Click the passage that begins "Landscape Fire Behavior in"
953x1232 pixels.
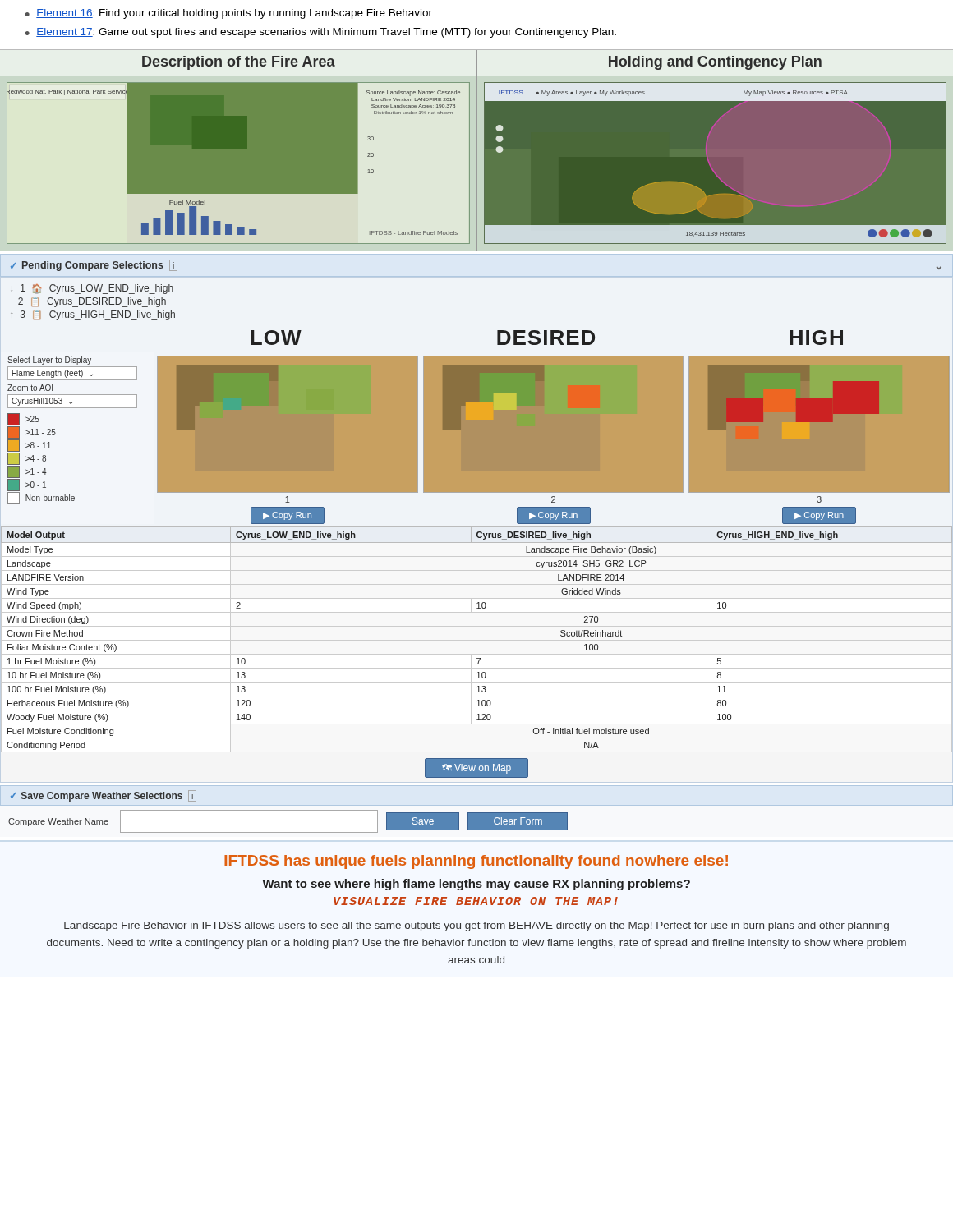tap(476, 942)
